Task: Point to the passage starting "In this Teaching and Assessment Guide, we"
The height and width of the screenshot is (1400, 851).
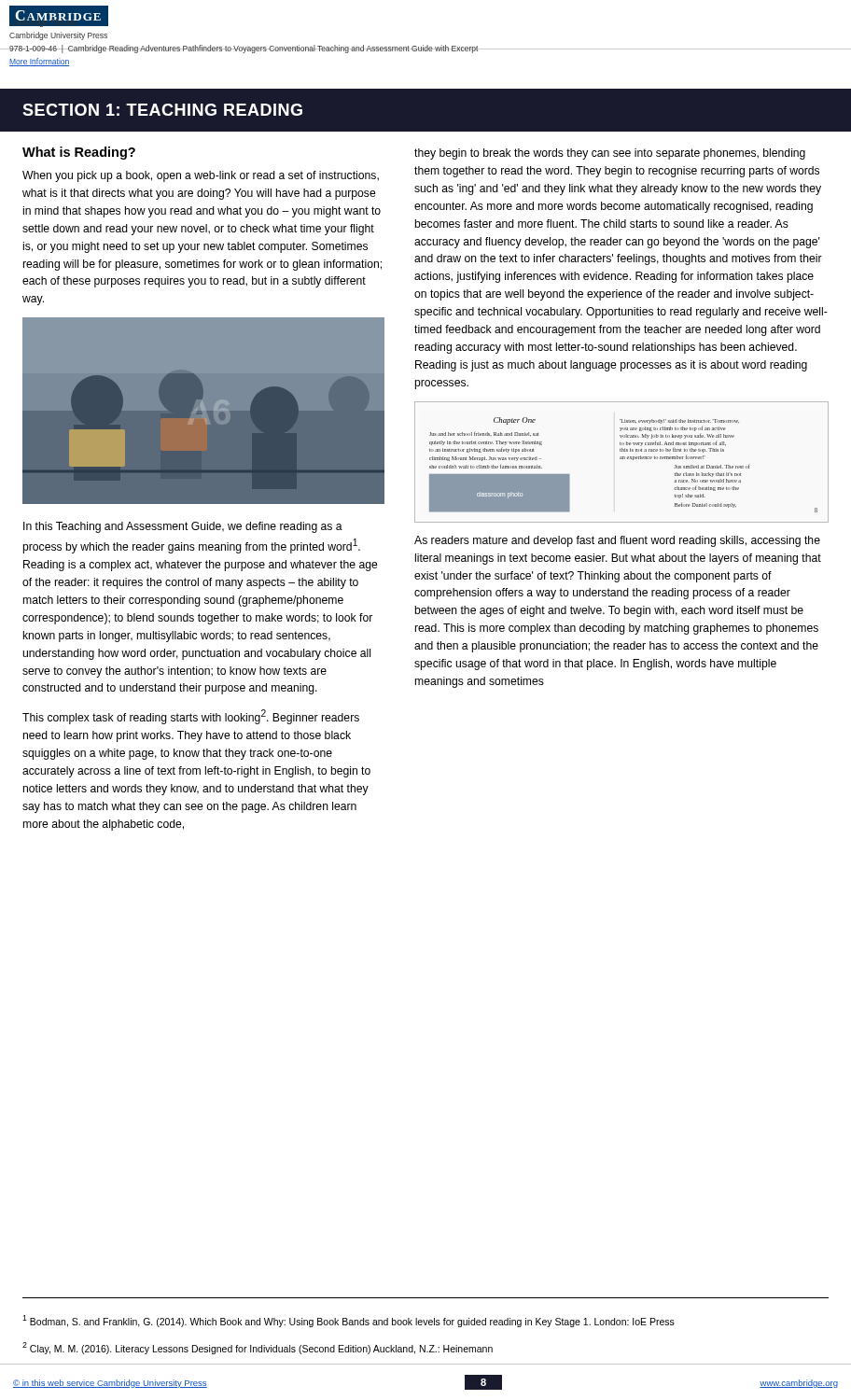Action: [x=203, y=608]
